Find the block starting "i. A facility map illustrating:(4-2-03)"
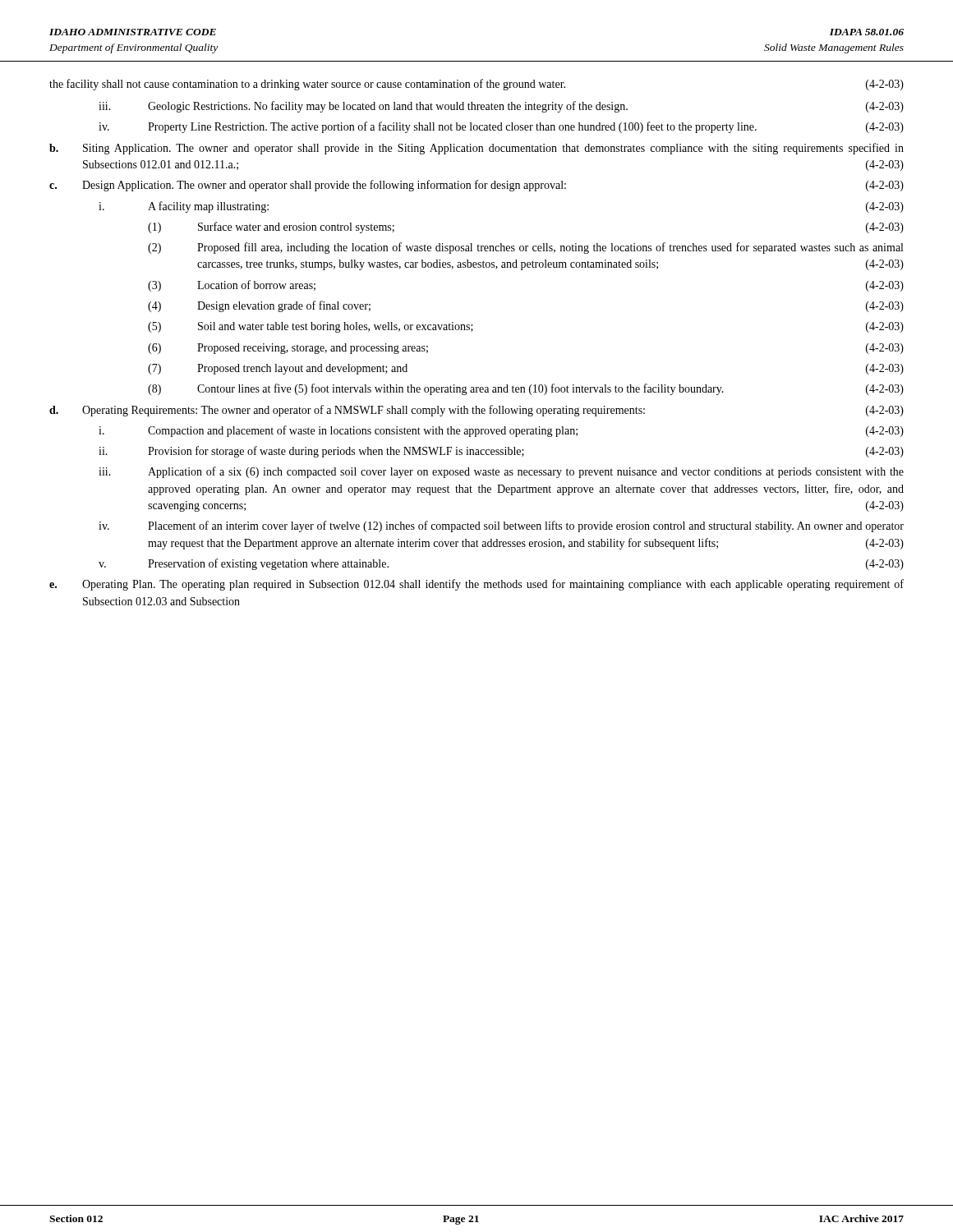The width and height of the screenshot is (953, 1232). pos(204,207)
